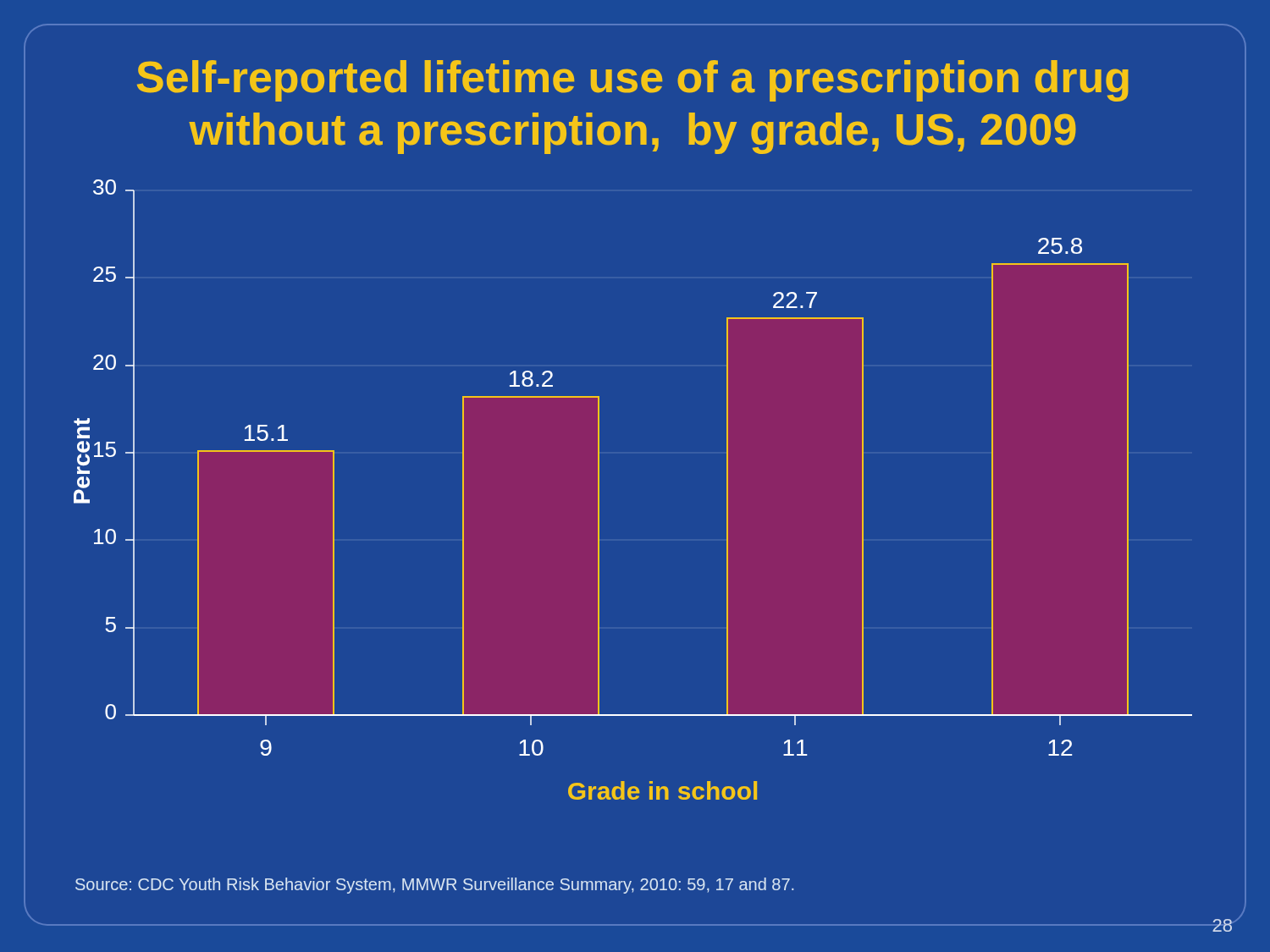Click the footnote
Image resolution: width=1270 pixels, height=952 pixels.
point(435,884)
